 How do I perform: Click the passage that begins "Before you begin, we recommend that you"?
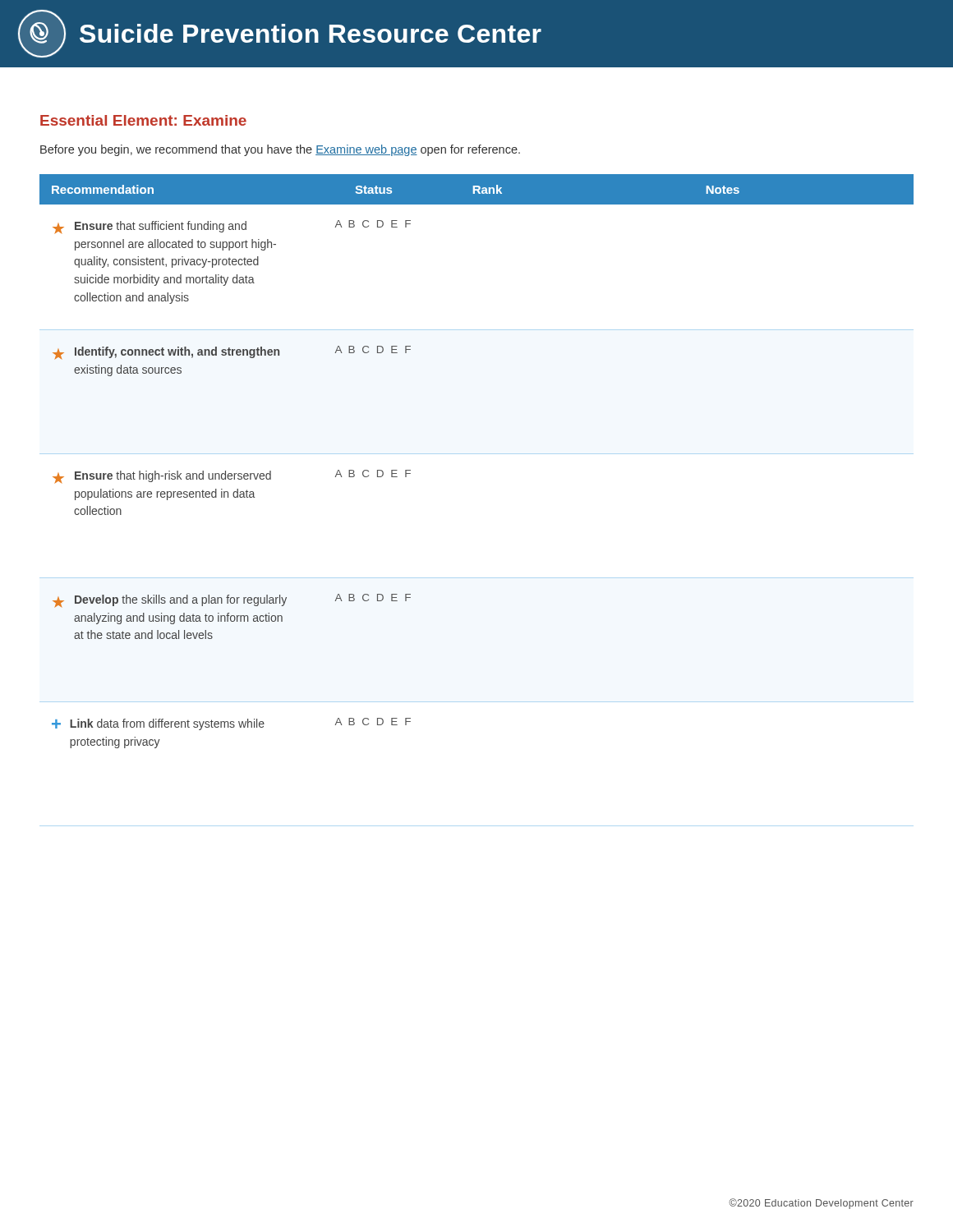(280, 150)
